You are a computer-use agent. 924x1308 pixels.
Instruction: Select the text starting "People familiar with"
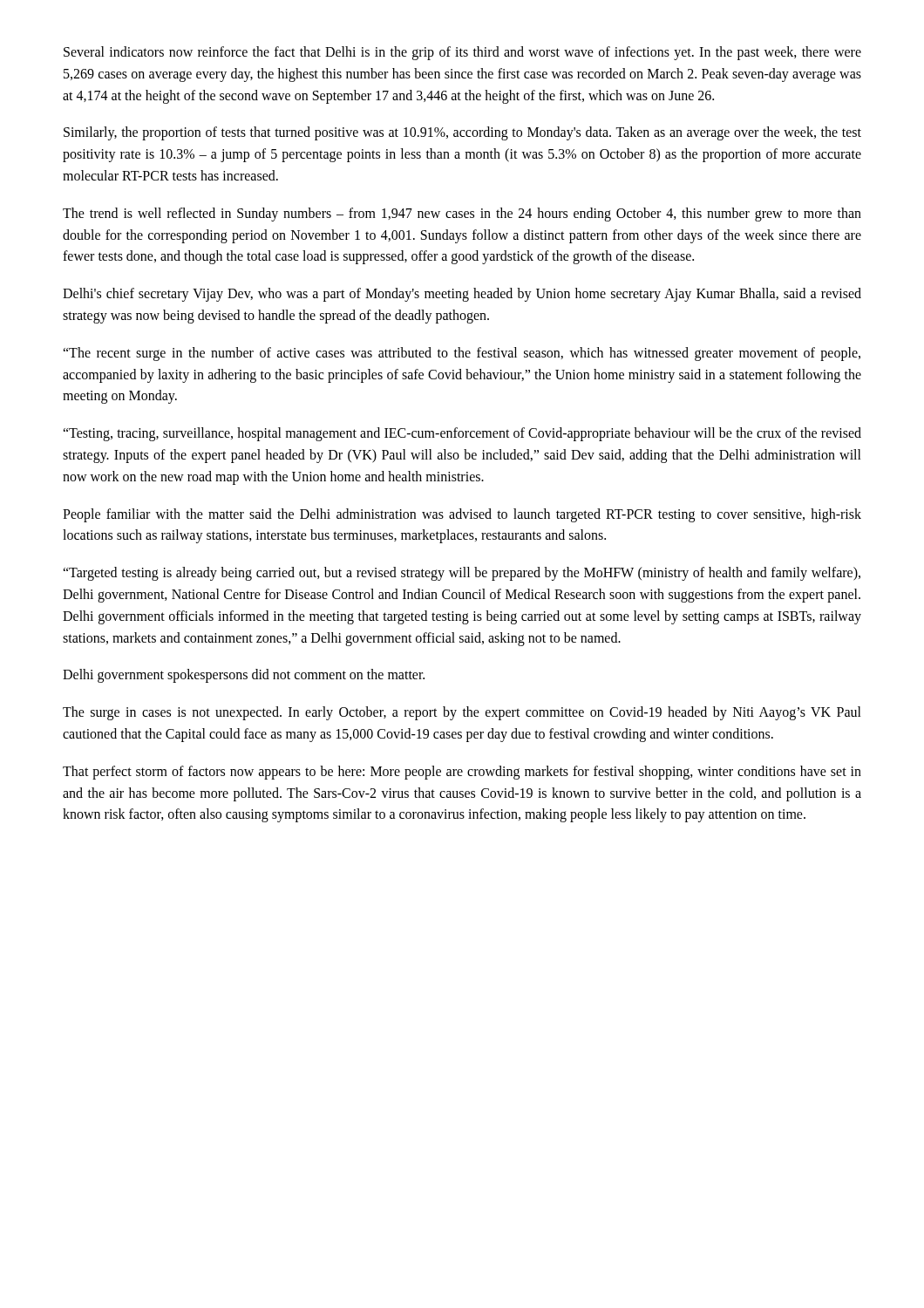pos(462,524)
